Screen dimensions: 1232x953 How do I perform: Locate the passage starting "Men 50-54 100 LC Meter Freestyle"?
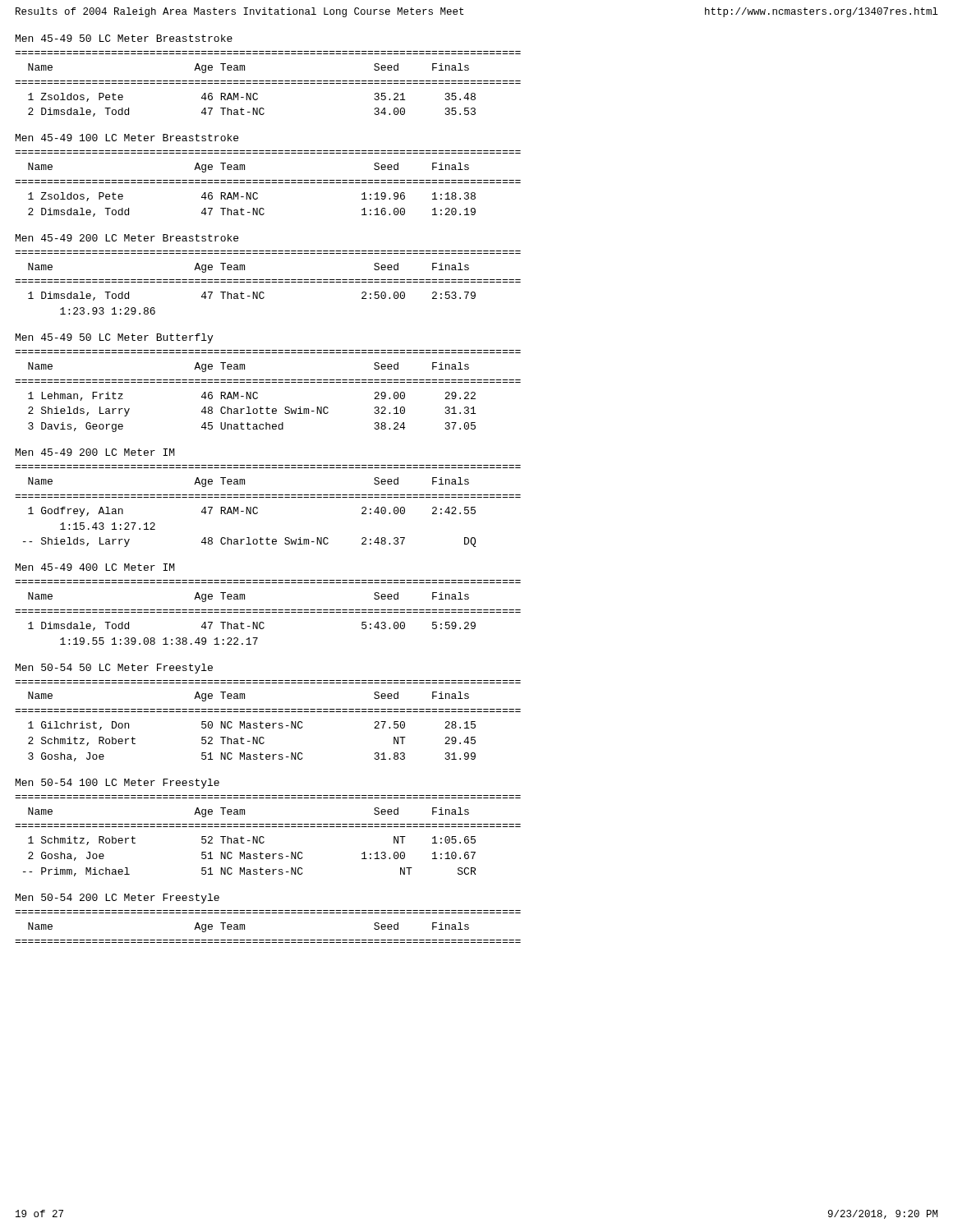click(117, 783)
